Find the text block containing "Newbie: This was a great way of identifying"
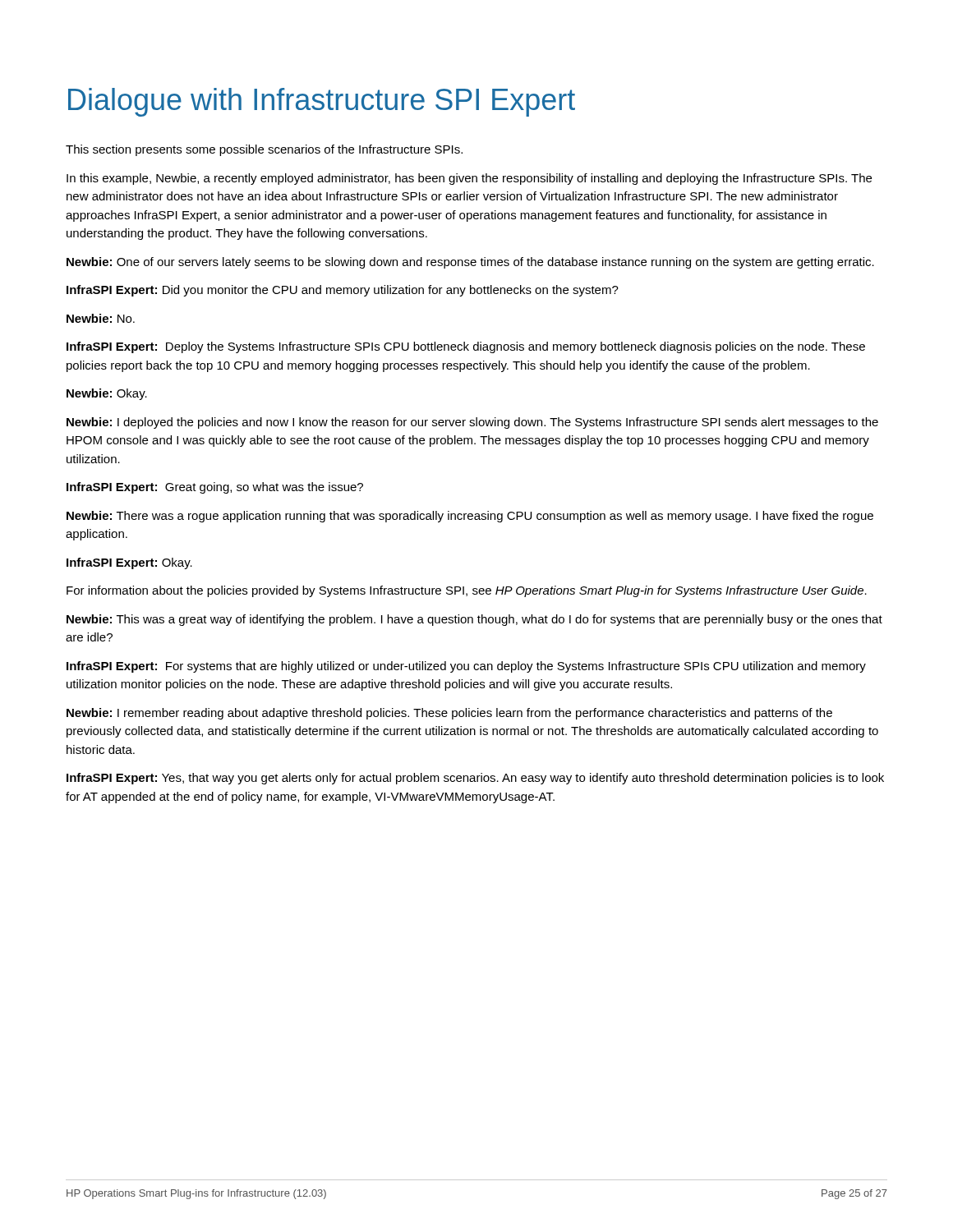This screenshot has height=1232, width=953. click(x=474, y=628)
